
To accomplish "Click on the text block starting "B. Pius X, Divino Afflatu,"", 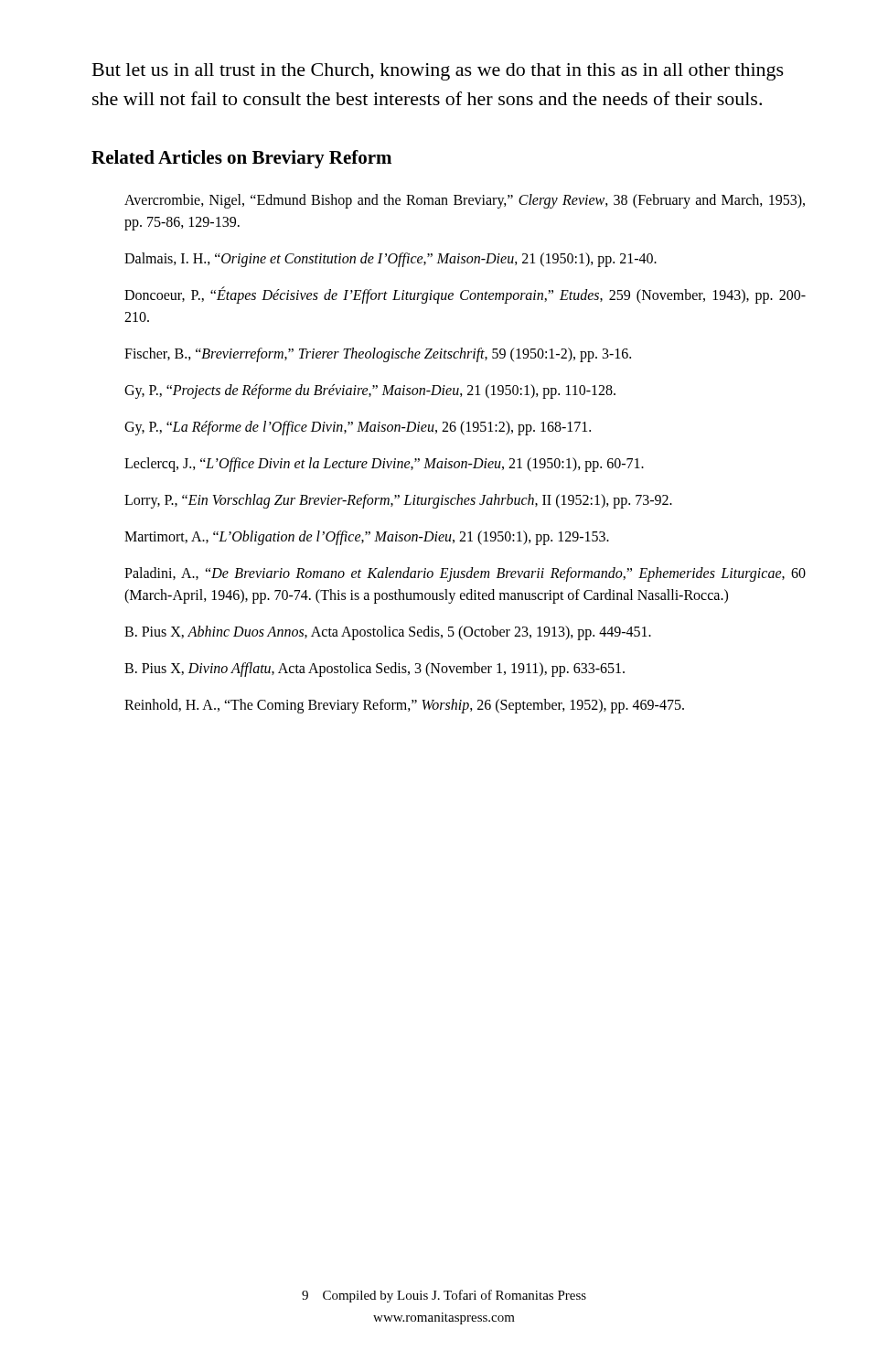I will 375,668.
